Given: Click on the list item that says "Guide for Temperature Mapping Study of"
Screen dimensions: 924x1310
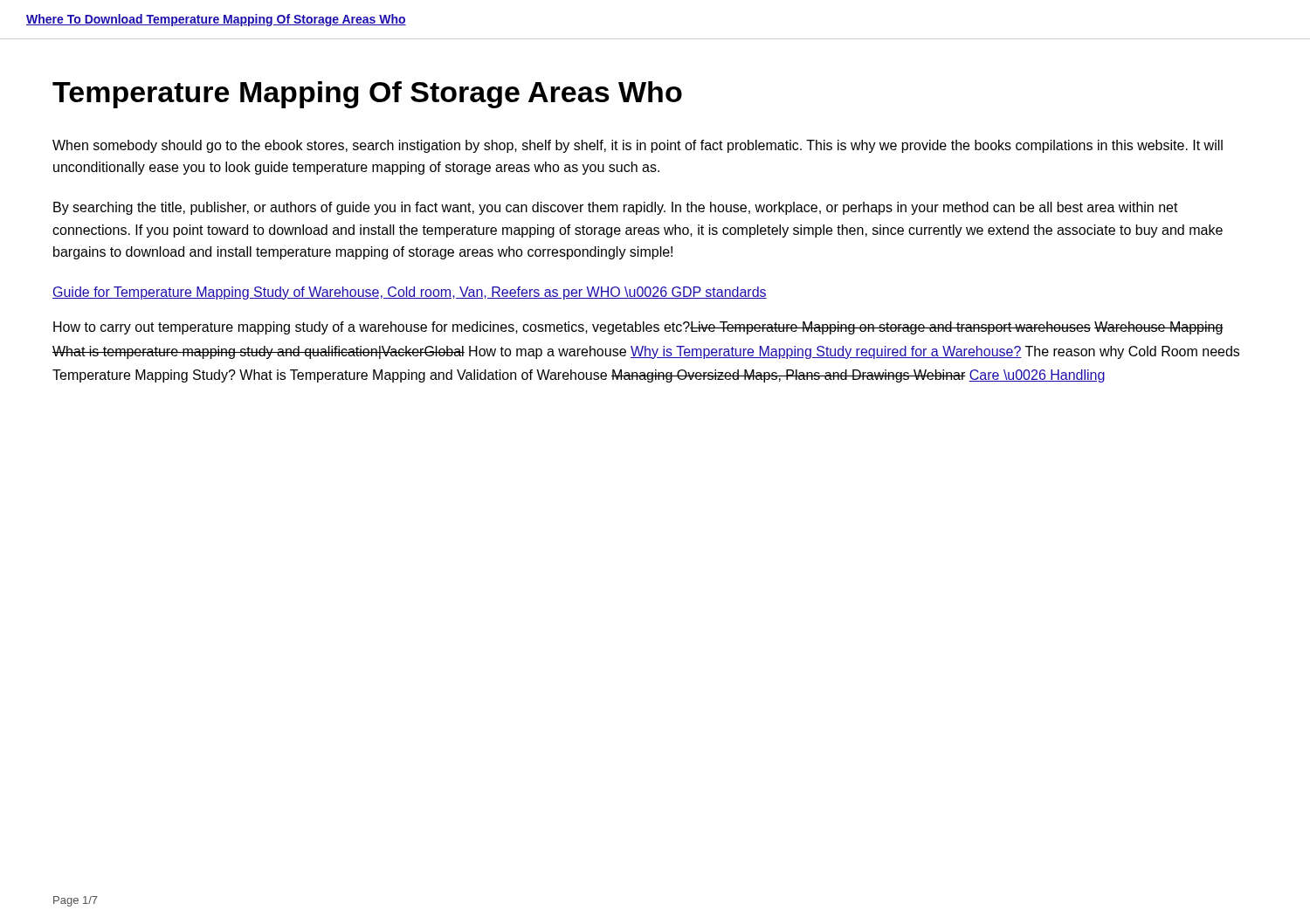Looking at the screenshot, I should pos(409,292).
